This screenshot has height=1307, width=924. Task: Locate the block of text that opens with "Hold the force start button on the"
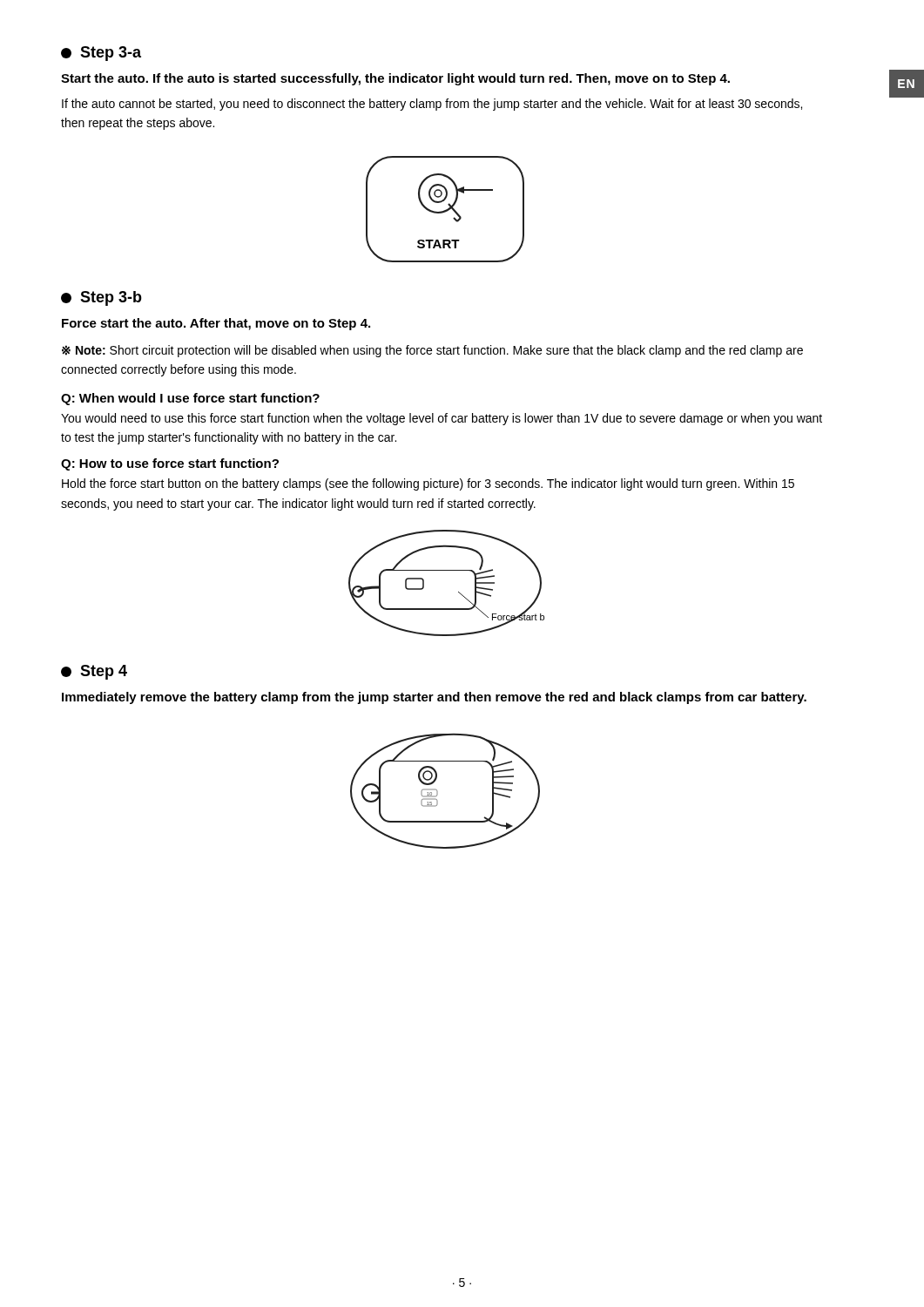coord(428,494)
